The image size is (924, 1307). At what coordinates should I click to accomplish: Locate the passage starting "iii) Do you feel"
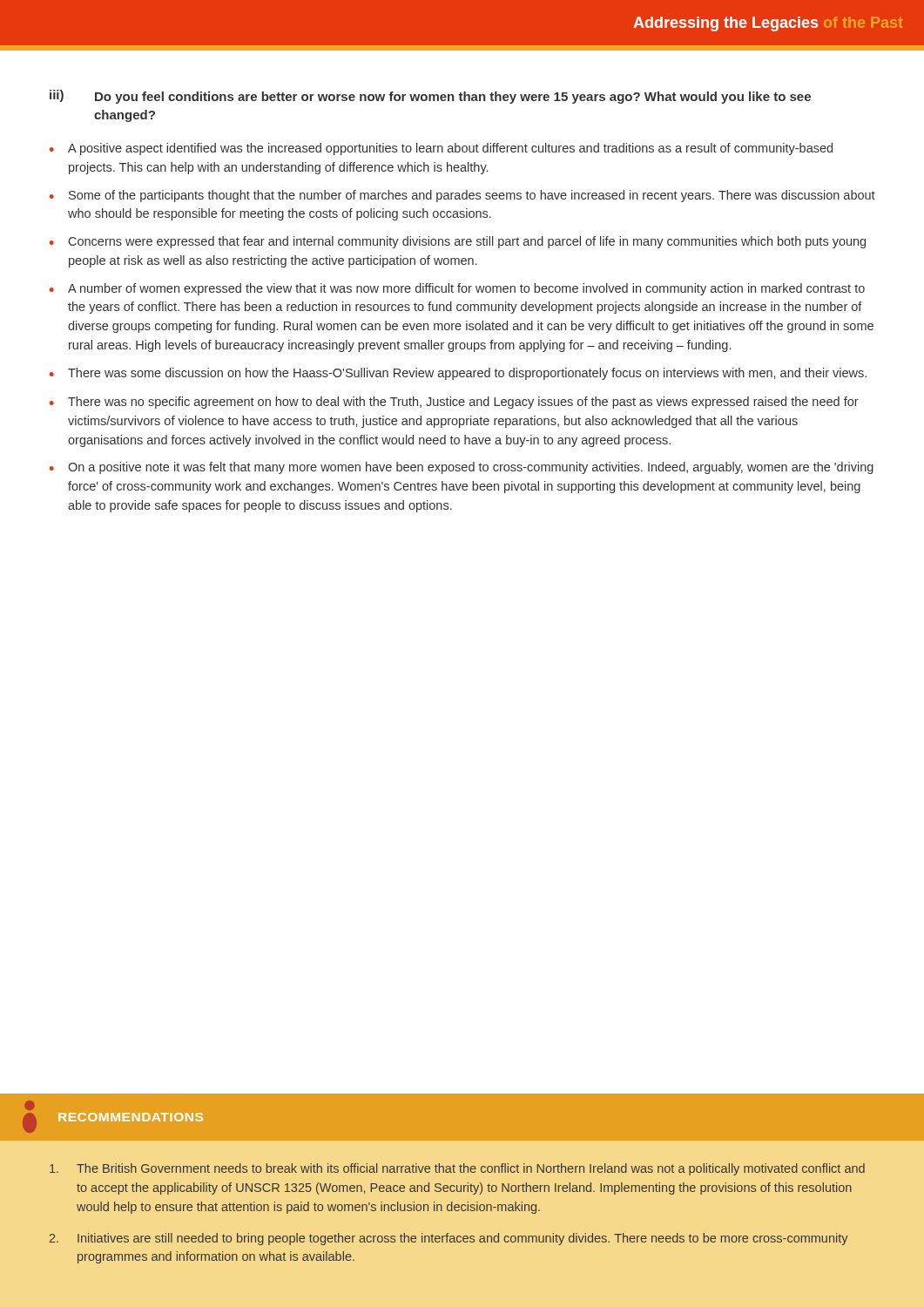pyautogui.click(x=462, y=105)
